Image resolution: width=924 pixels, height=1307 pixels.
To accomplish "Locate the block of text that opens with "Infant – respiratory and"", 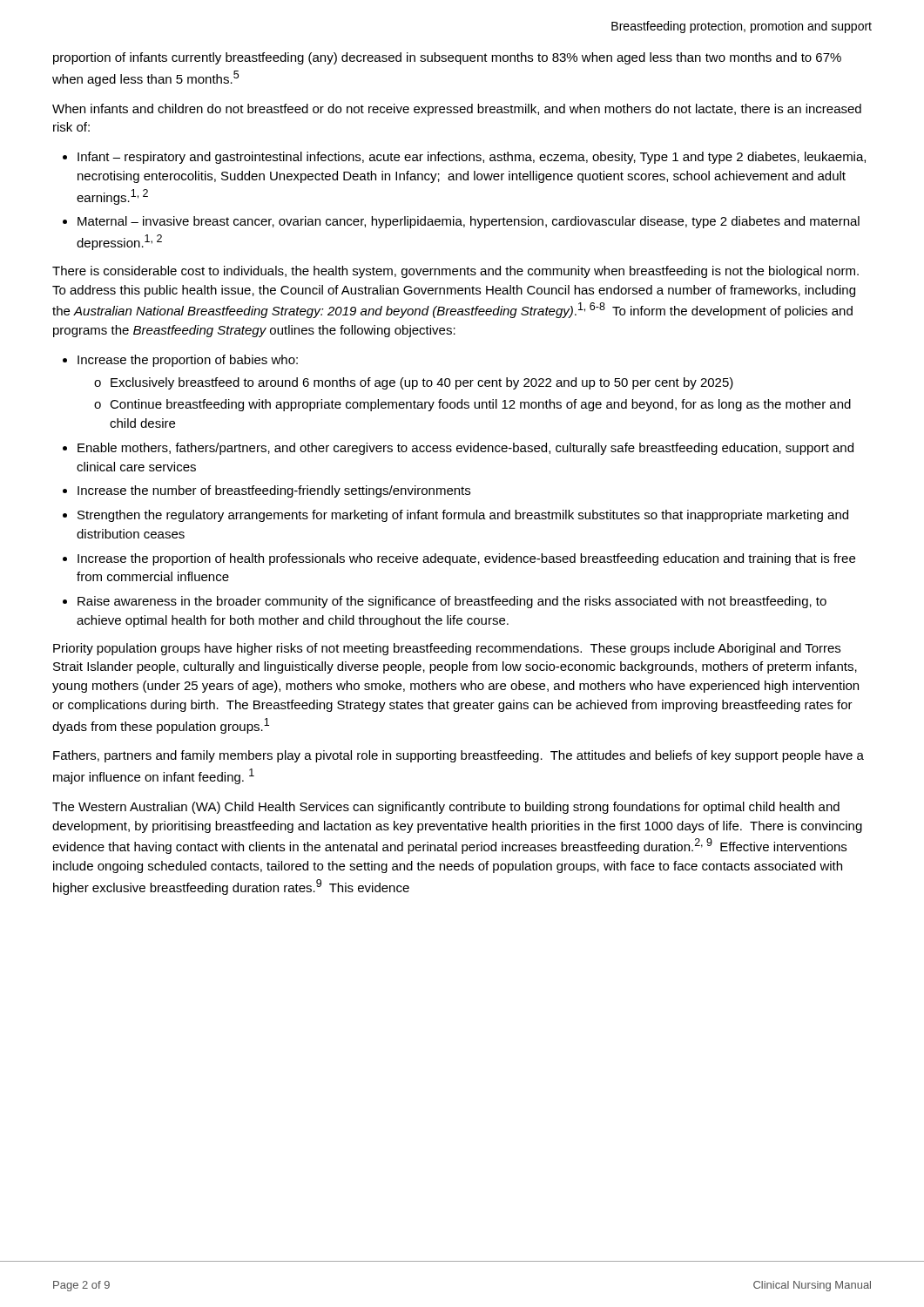I will point(472,177).
